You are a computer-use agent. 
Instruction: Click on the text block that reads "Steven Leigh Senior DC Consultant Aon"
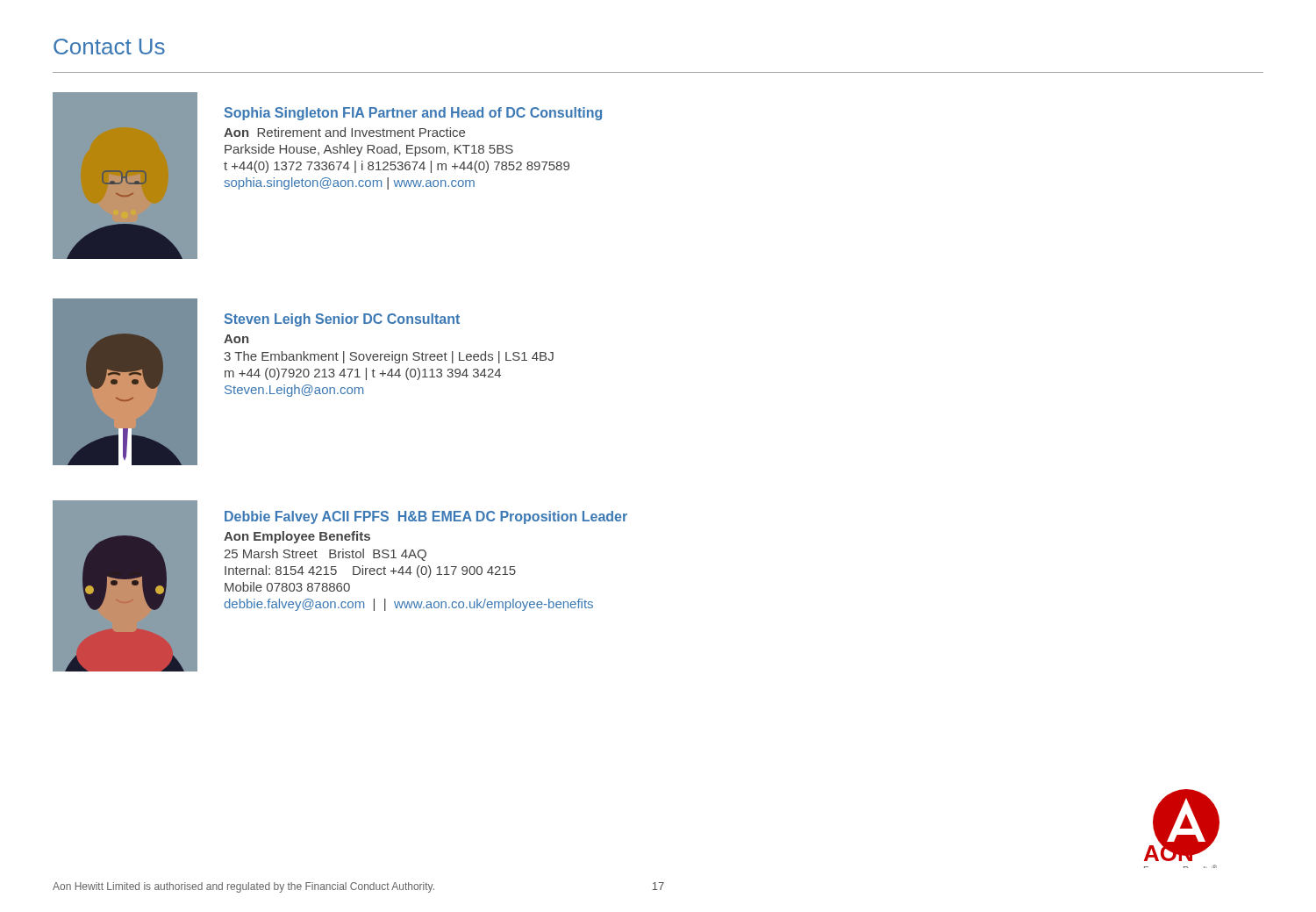389,354
